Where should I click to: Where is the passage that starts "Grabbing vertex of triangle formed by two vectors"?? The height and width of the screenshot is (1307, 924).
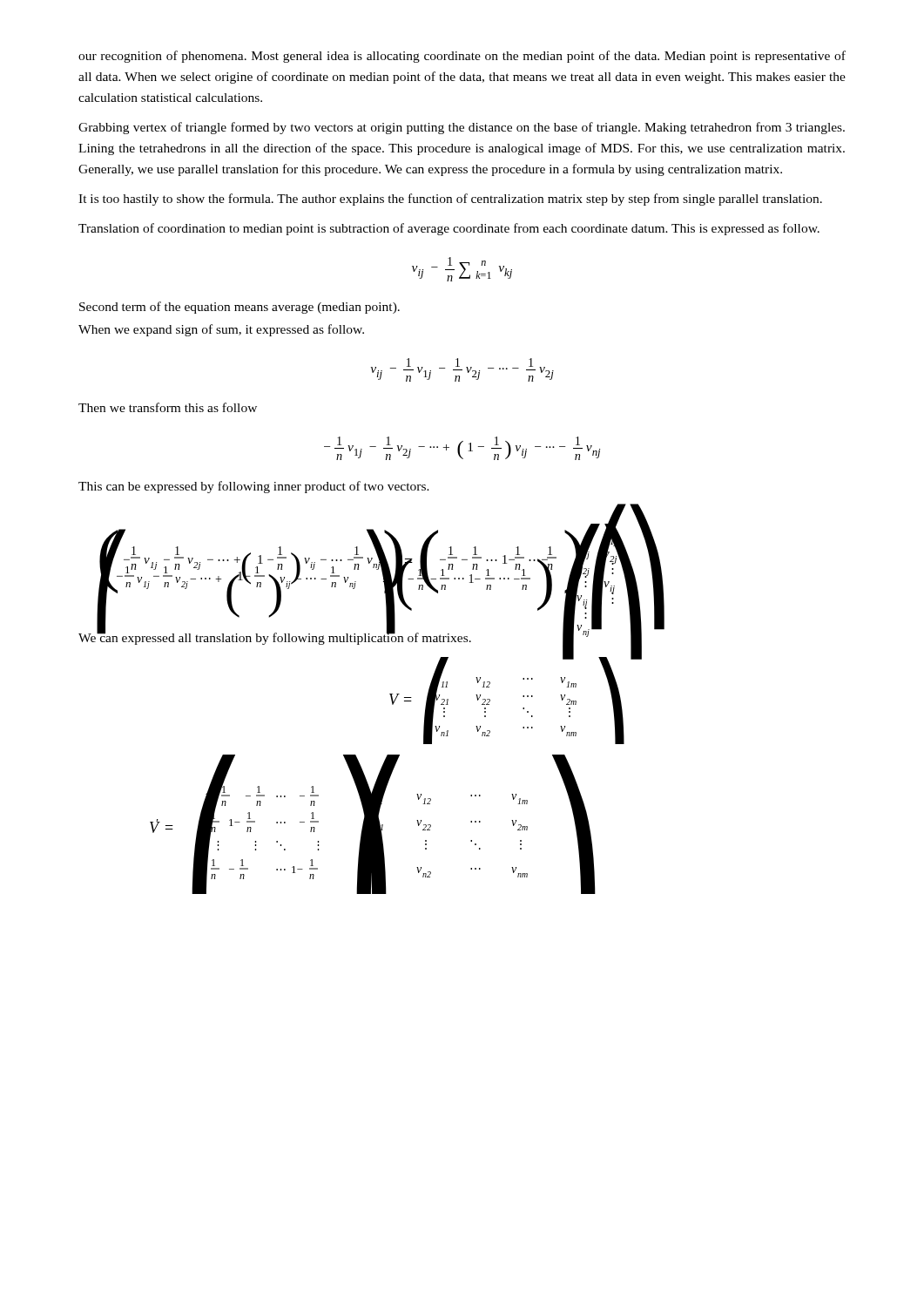462,148
